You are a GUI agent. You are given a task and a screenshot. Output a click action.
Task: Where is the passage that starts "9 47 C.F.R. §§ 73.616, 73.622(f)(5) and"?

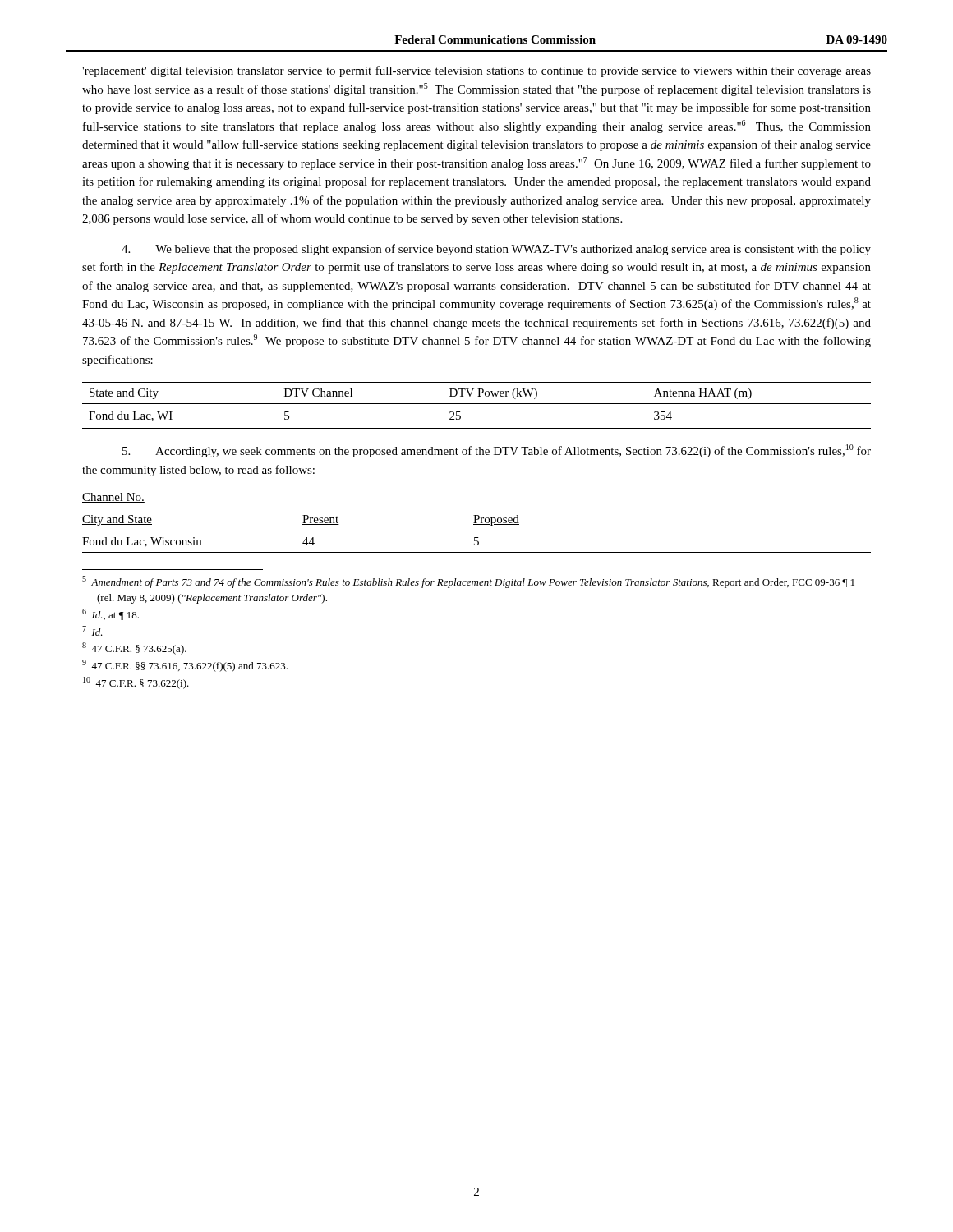[185, 666]
